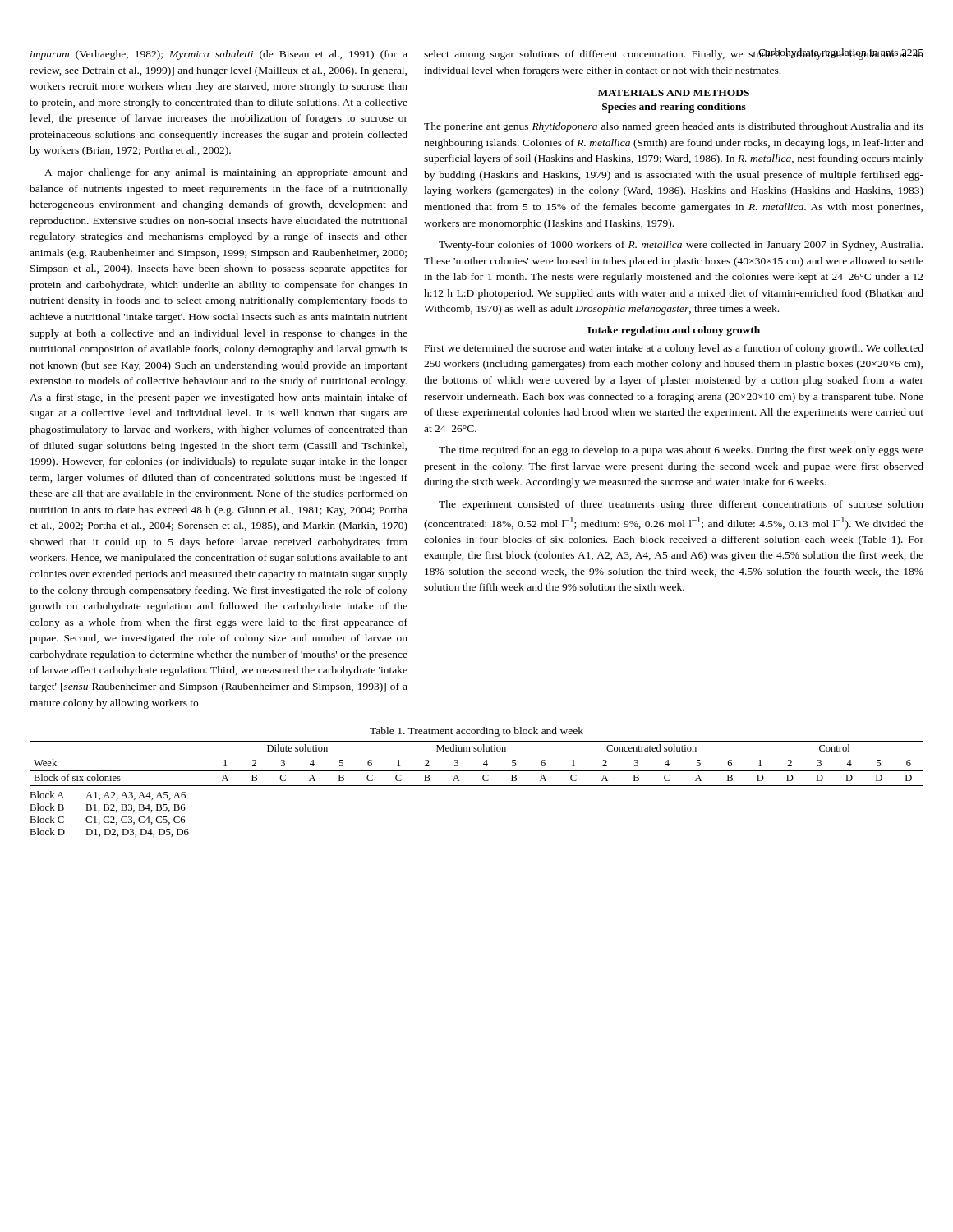Where is the passage that starts "Block D D1, D2,"?
The image size is (953, 1232).
109,832
